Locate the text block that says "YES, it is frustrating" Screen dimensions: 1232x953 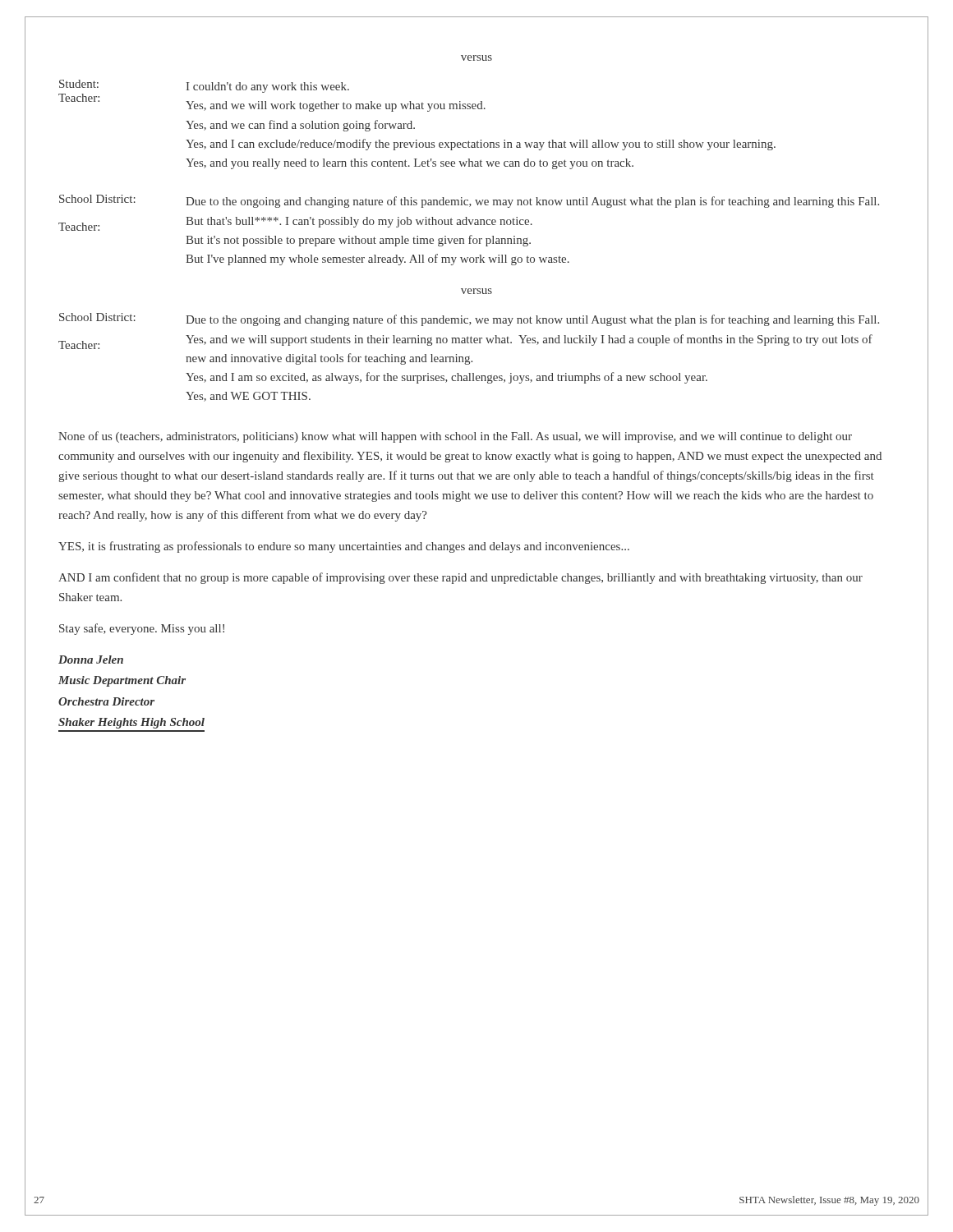[x=344, y=546]
